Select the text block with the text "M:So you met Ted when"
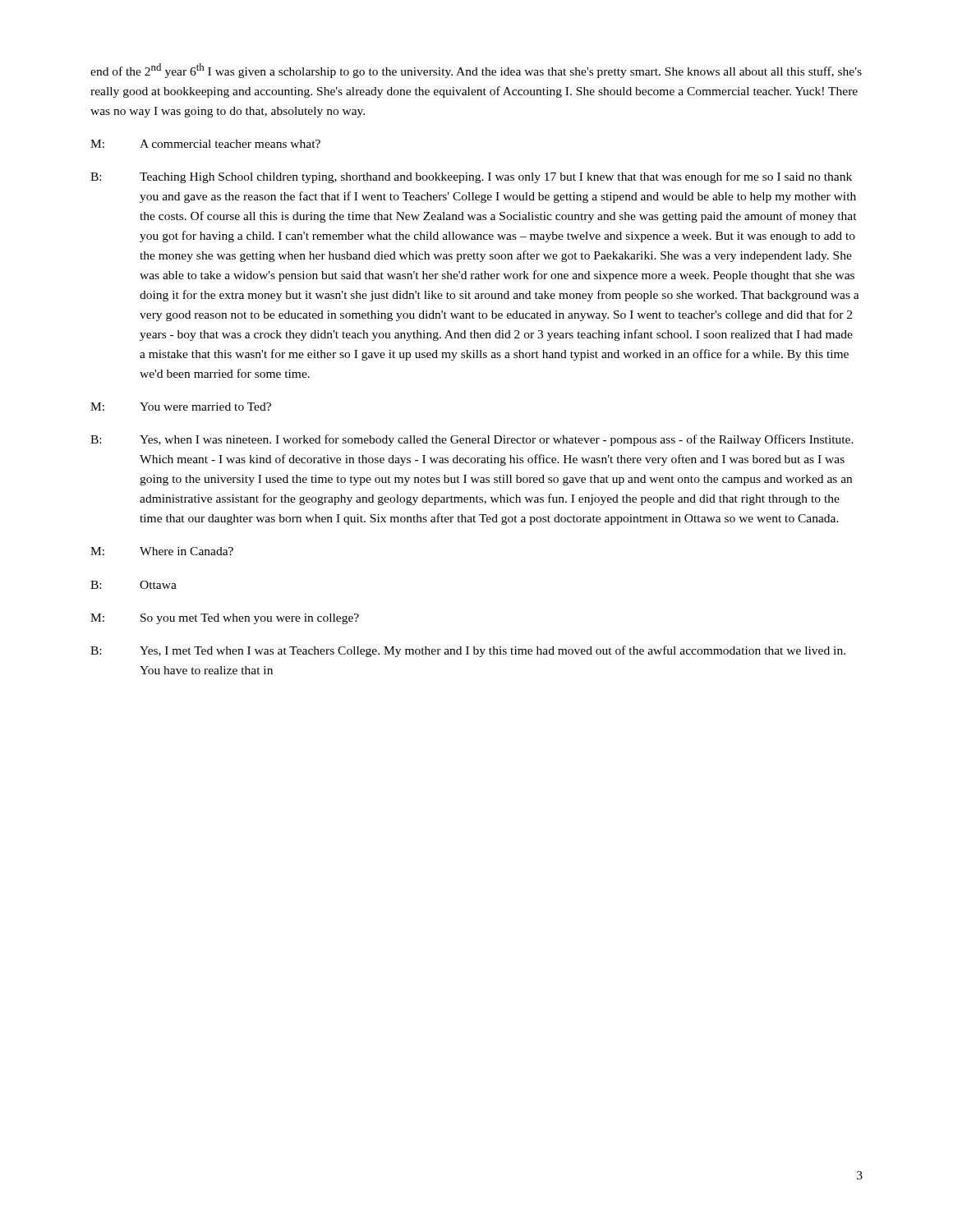The height and width of the screenshot is (1232, 953). [225, 619]
